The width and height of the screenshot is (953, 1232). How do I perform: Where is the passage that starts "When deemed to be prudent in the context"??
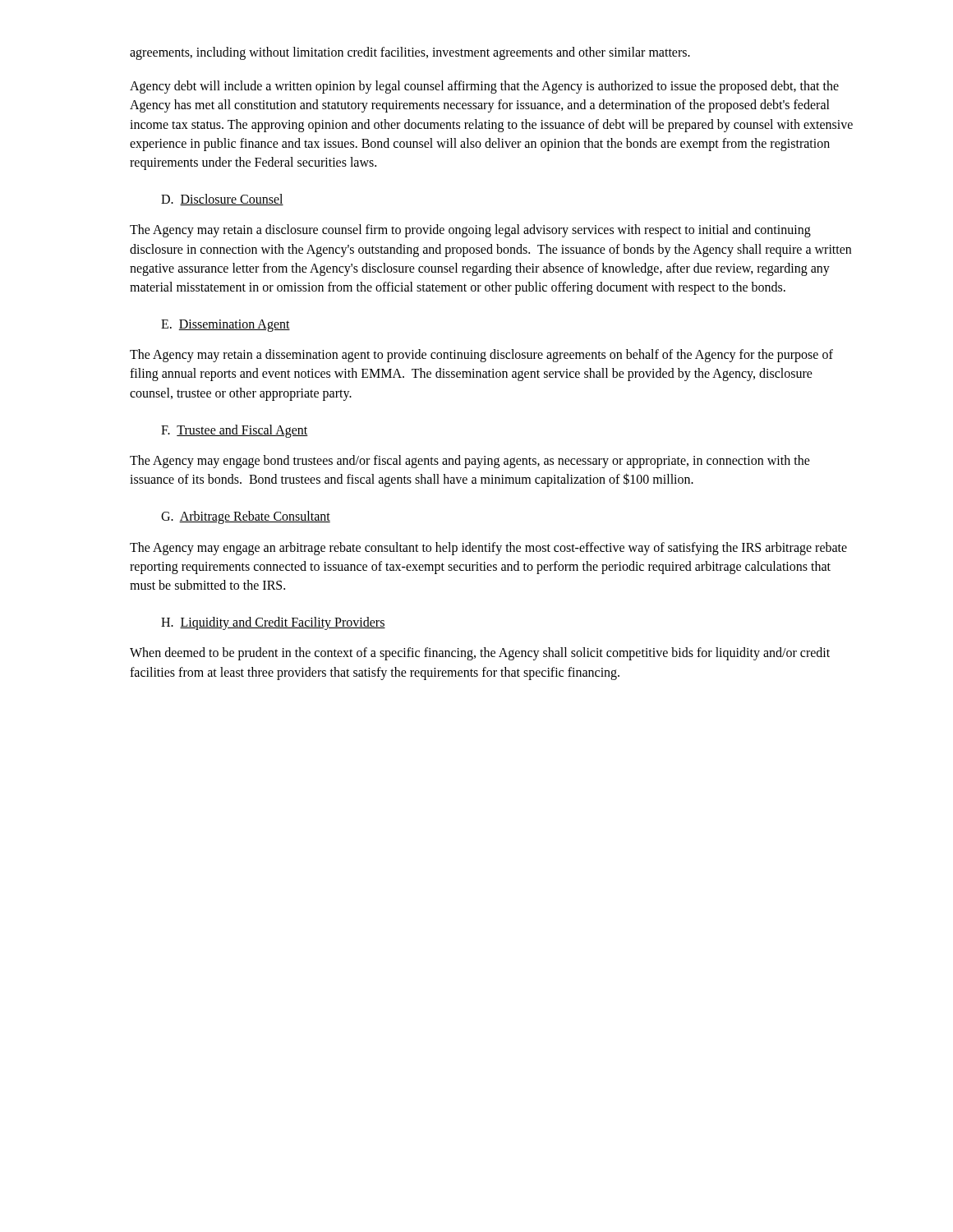pos(480,662)
